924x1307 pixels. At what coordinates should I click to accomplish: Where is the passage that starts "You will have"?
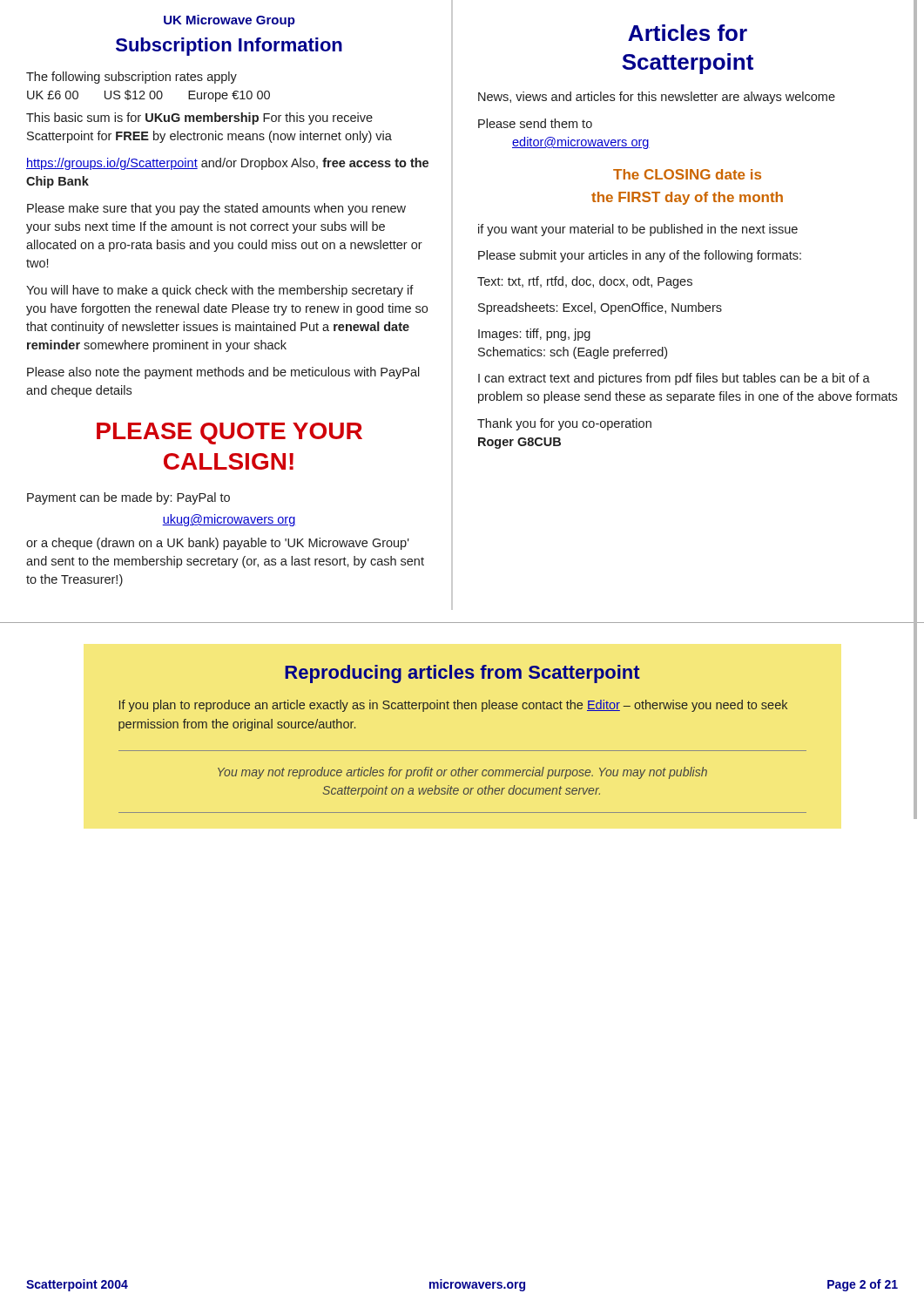227,318
